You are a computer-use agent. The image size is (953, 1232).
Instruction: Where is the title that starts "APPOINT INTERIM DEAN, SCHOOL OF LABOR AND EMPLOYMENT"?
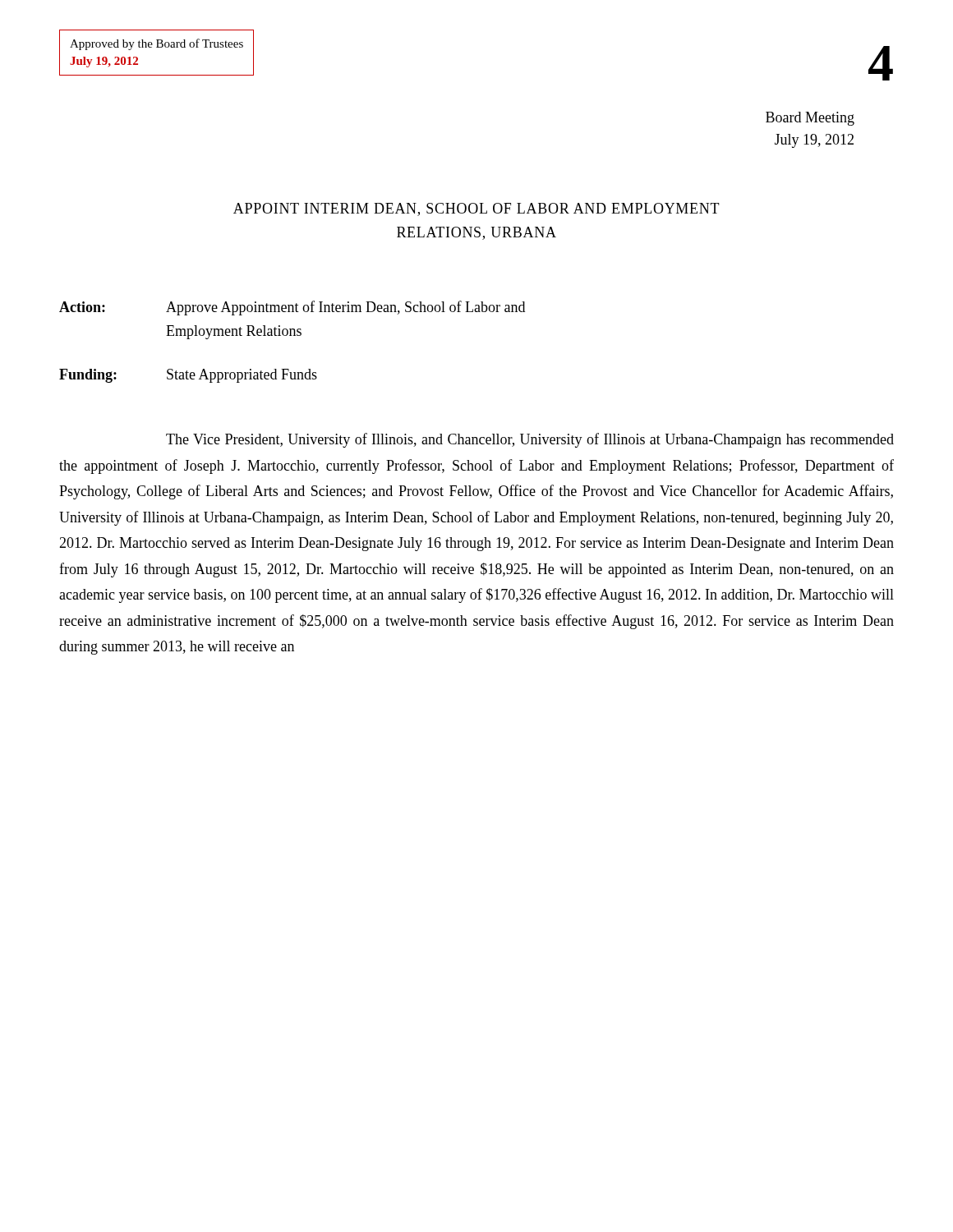476,220
